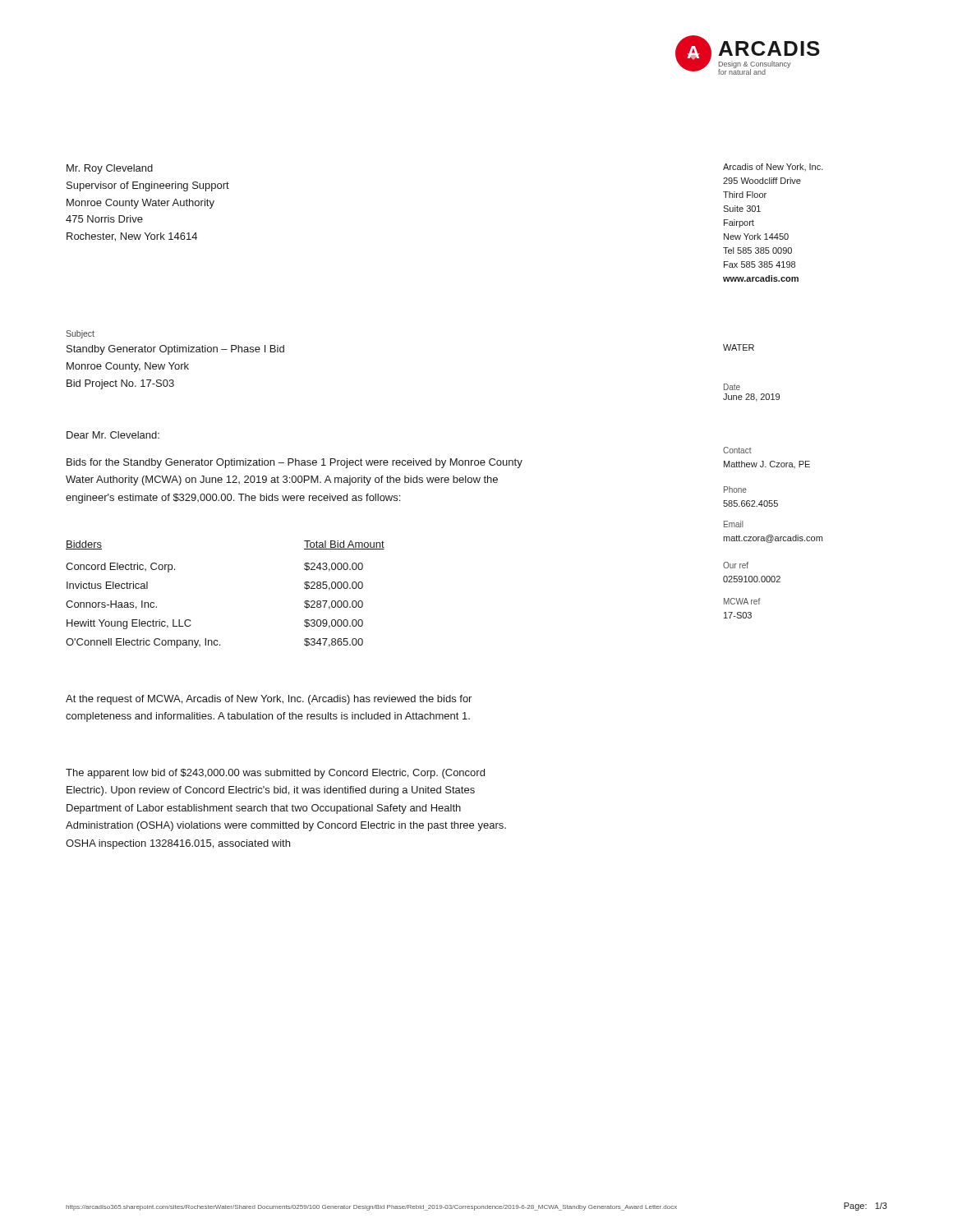Select the region starting "Dear Mr. Cleveland:"
The width and height of the screenshot is (953, 1232).
(x=113, y=435)
